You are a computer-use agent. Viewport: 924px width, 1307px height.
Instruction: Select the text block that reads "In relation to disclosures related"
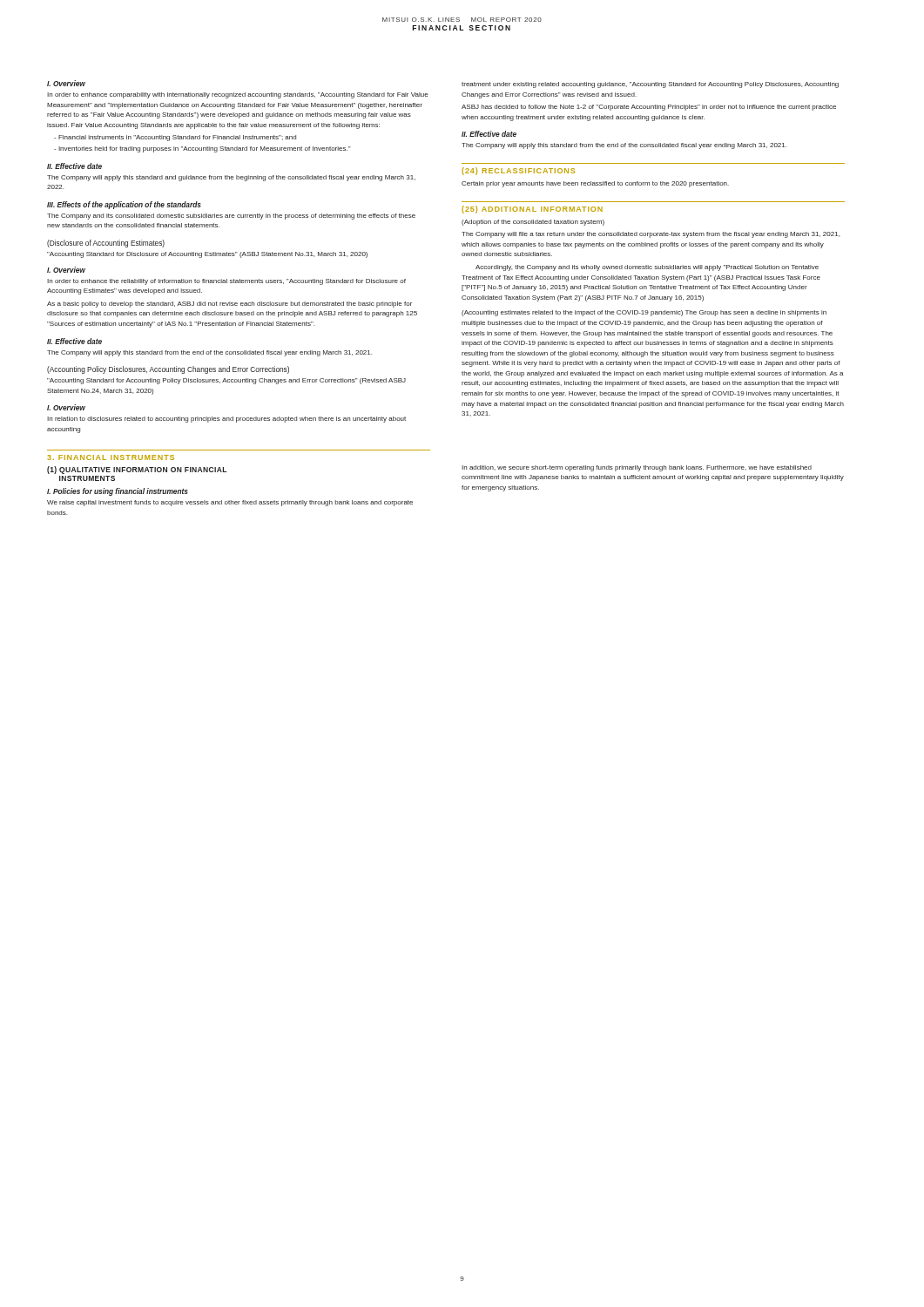[x=227, y=424]
